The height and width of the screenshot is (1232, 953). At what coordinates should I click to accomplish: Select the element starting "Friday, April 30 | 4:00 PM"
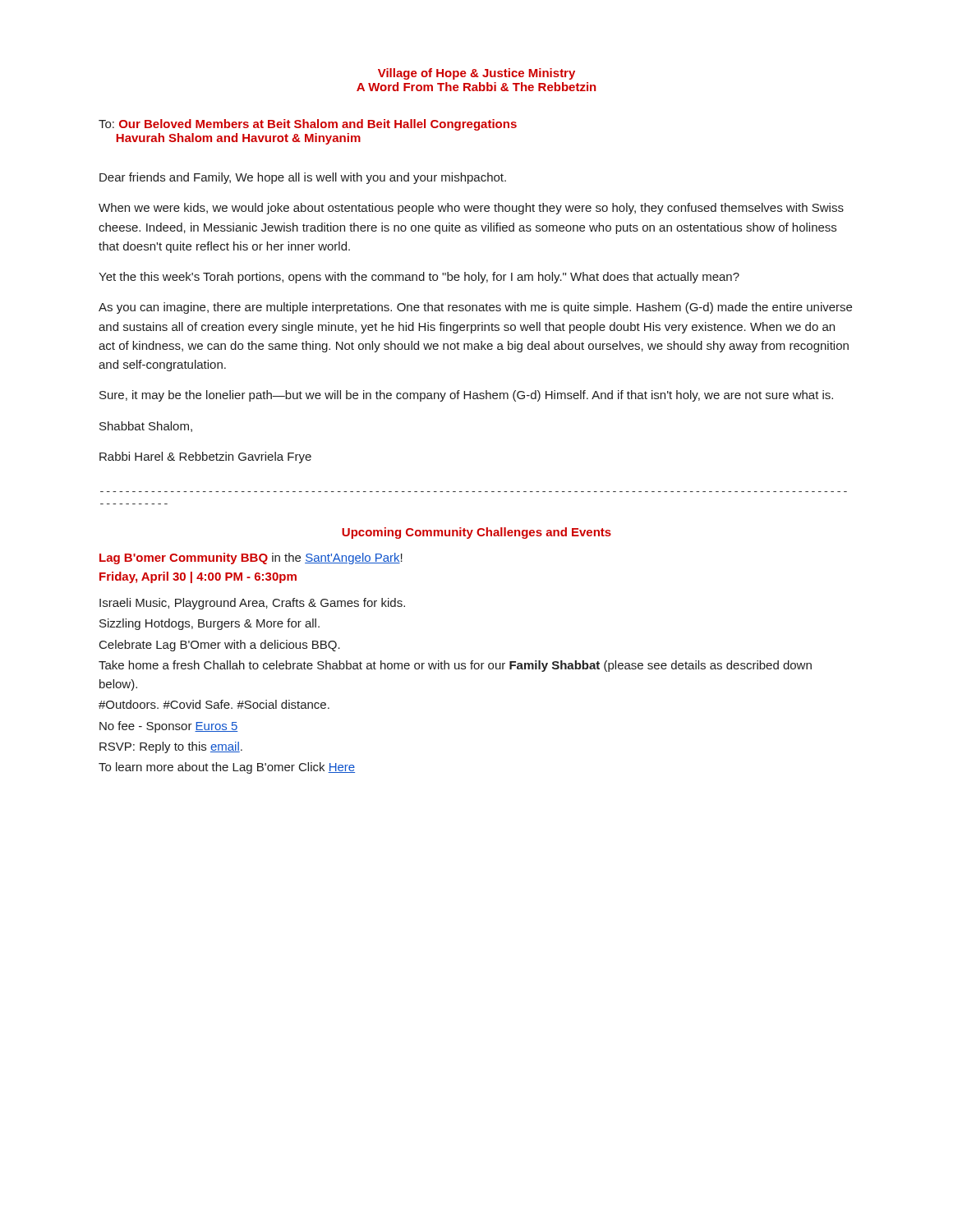coord(198,576)
